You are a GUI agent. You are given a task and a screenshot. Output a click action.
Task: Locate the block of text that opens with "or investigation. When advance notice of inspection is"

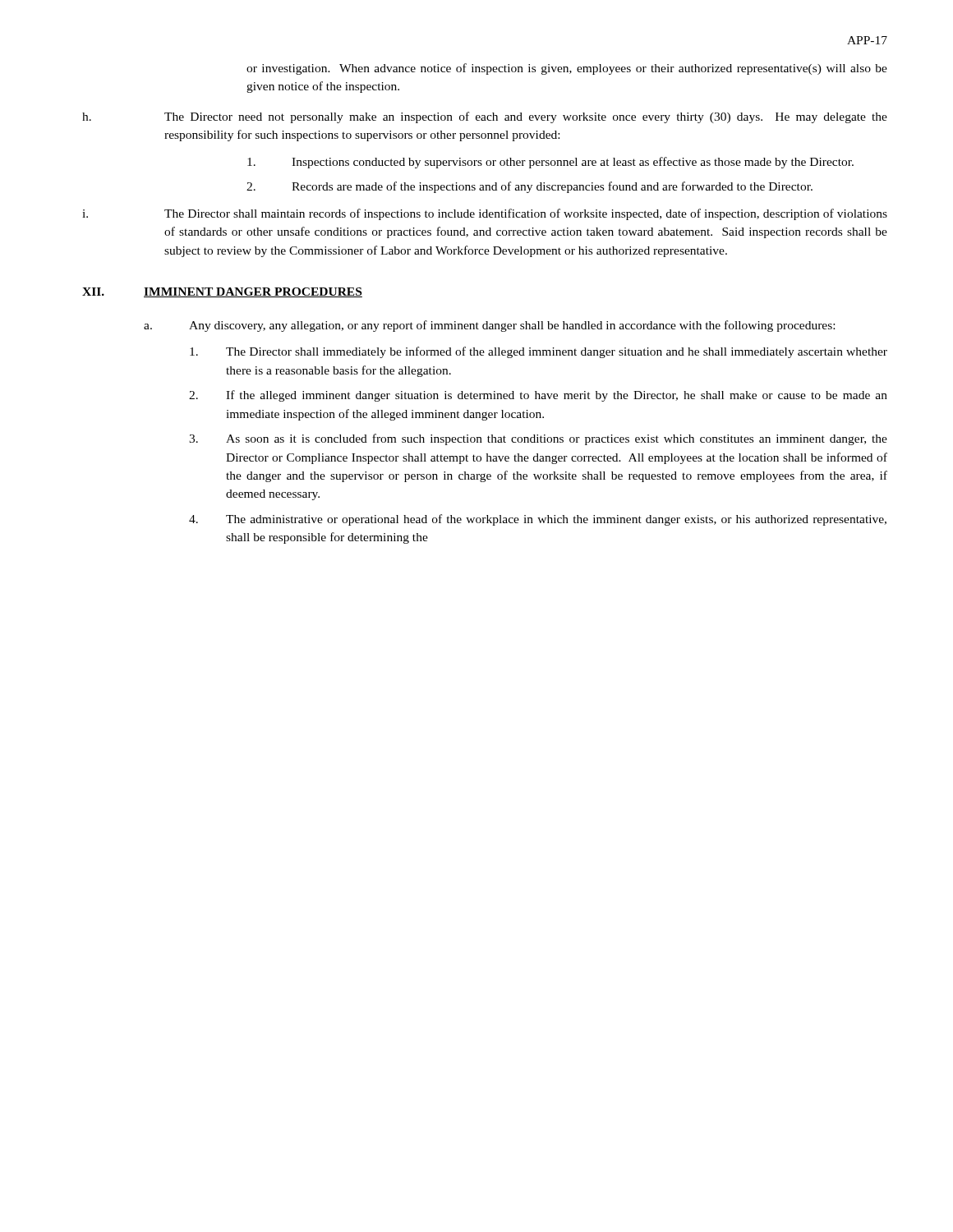tap(567, 77)
